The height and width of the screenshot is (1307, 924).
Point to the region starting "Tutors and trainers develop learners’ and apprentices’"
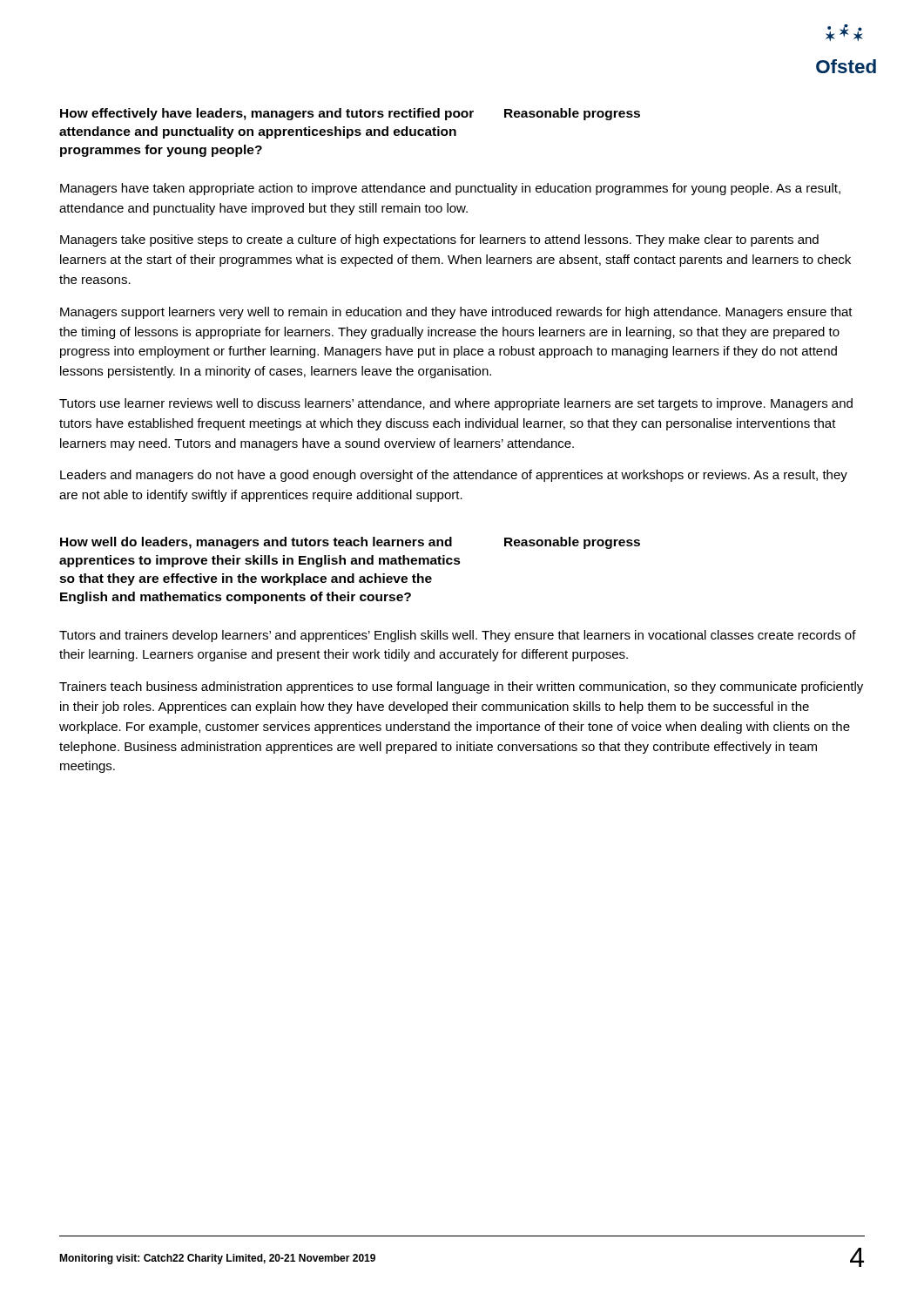(x=457, y=644)
